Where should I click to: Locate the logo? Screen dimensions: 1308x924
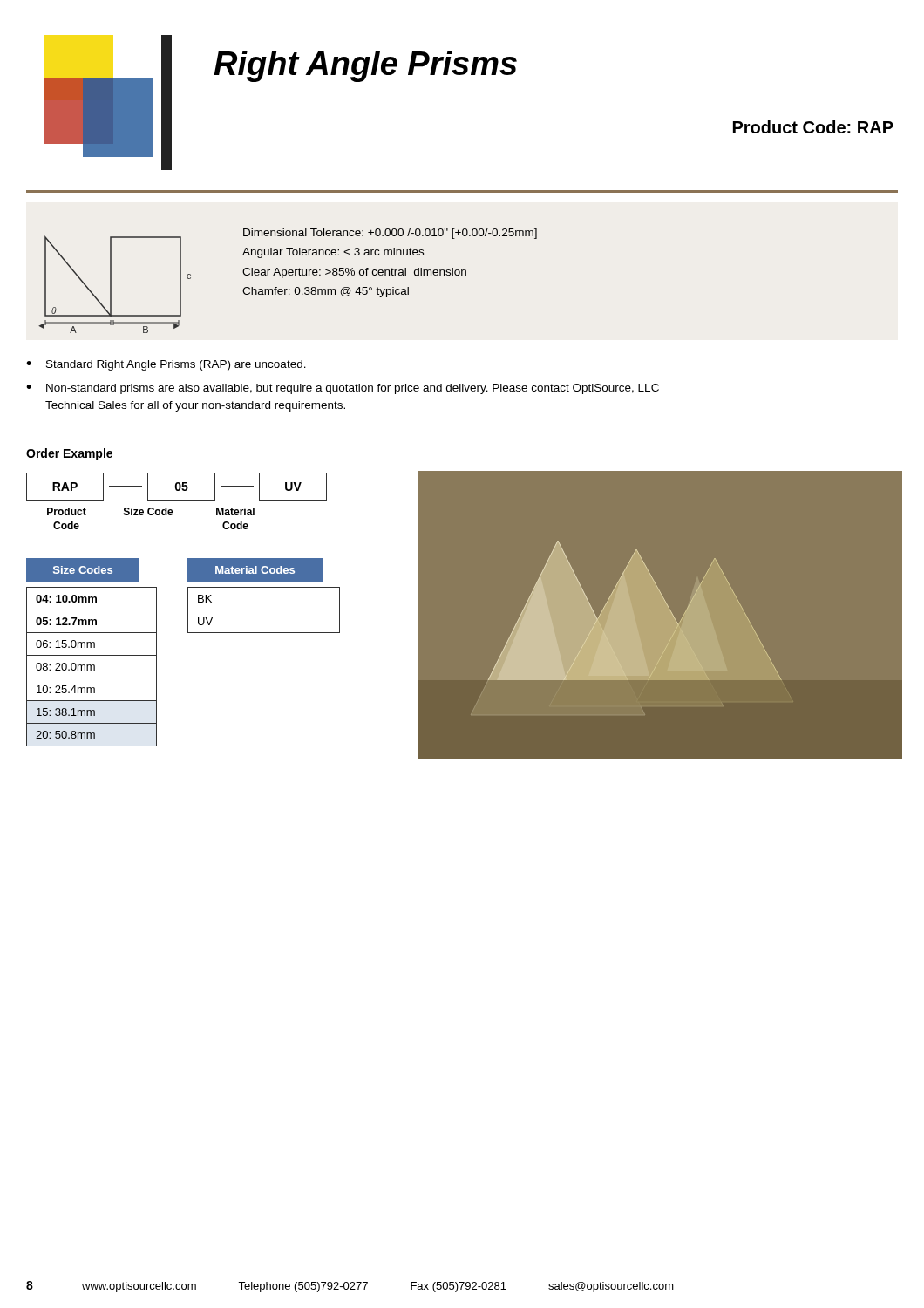[x=113, y=107]
